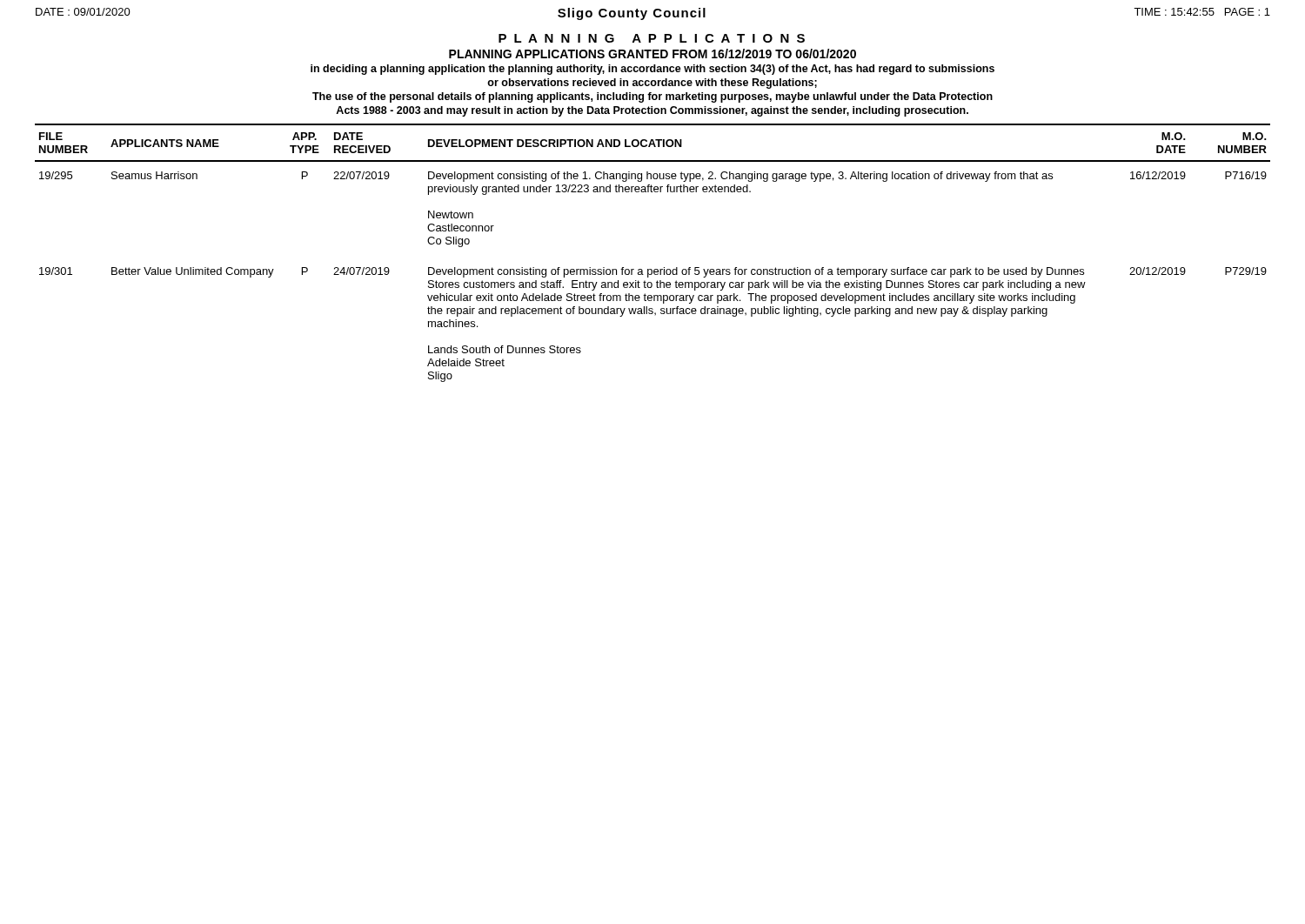Select the text block containing "Acts 1988 - 2003 and may result in"
Screen dimensions: 924x1305
[x=652, y=111]
